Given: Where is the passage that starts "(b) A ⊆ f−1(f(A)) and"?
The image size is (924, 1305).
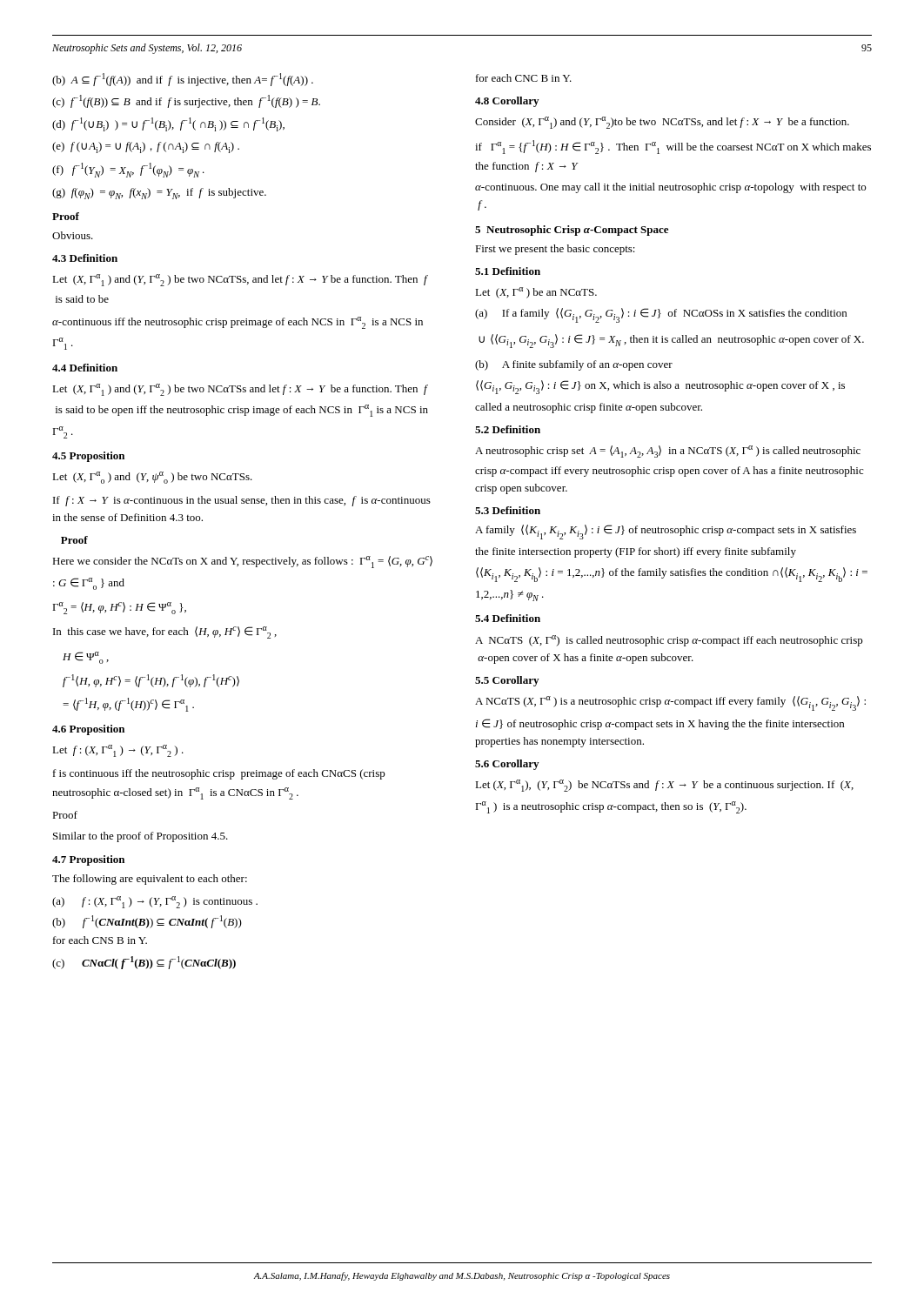Looking at the screenshot, I should pos(183,79).
